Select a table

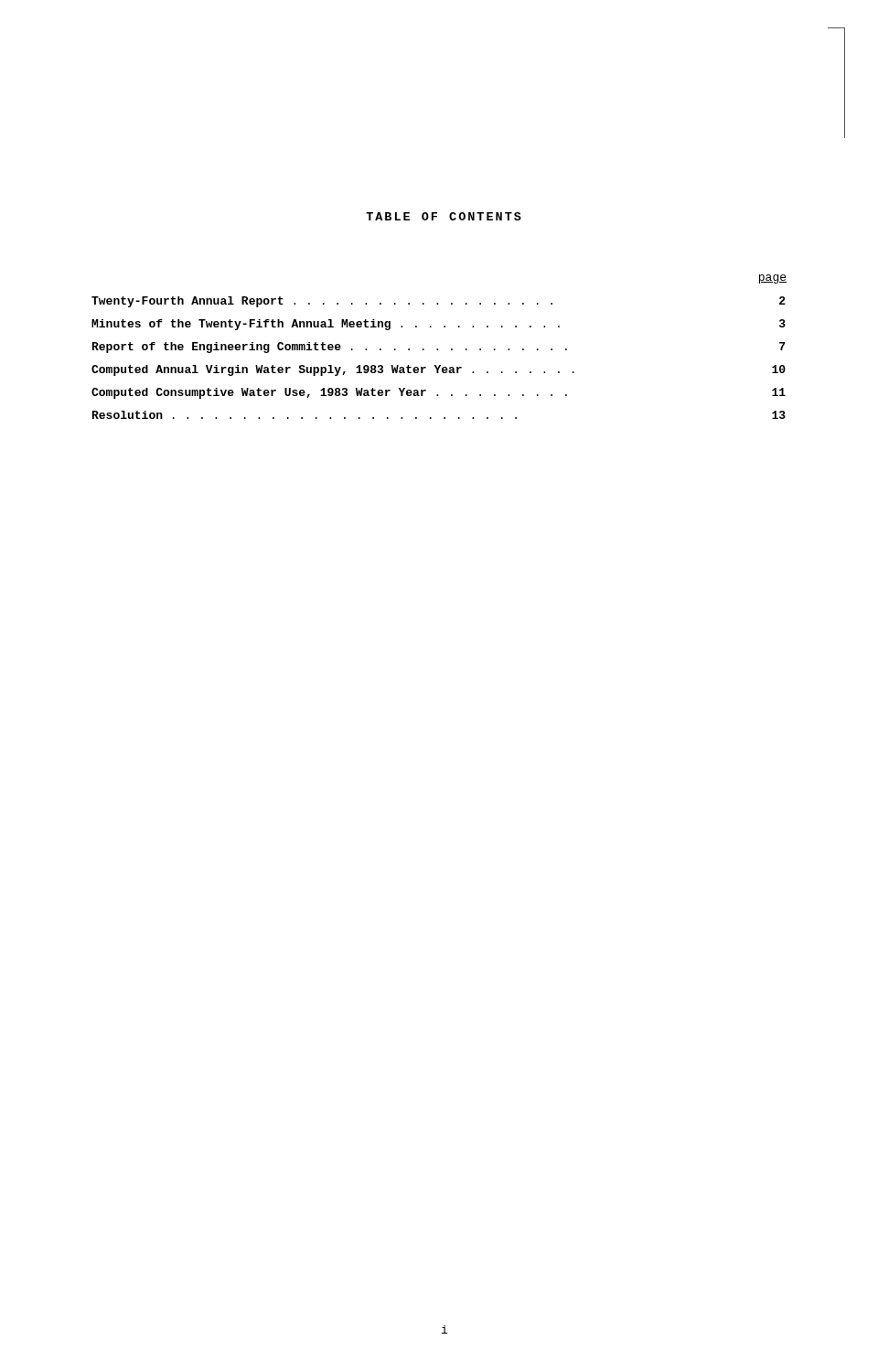coord(439,348)
